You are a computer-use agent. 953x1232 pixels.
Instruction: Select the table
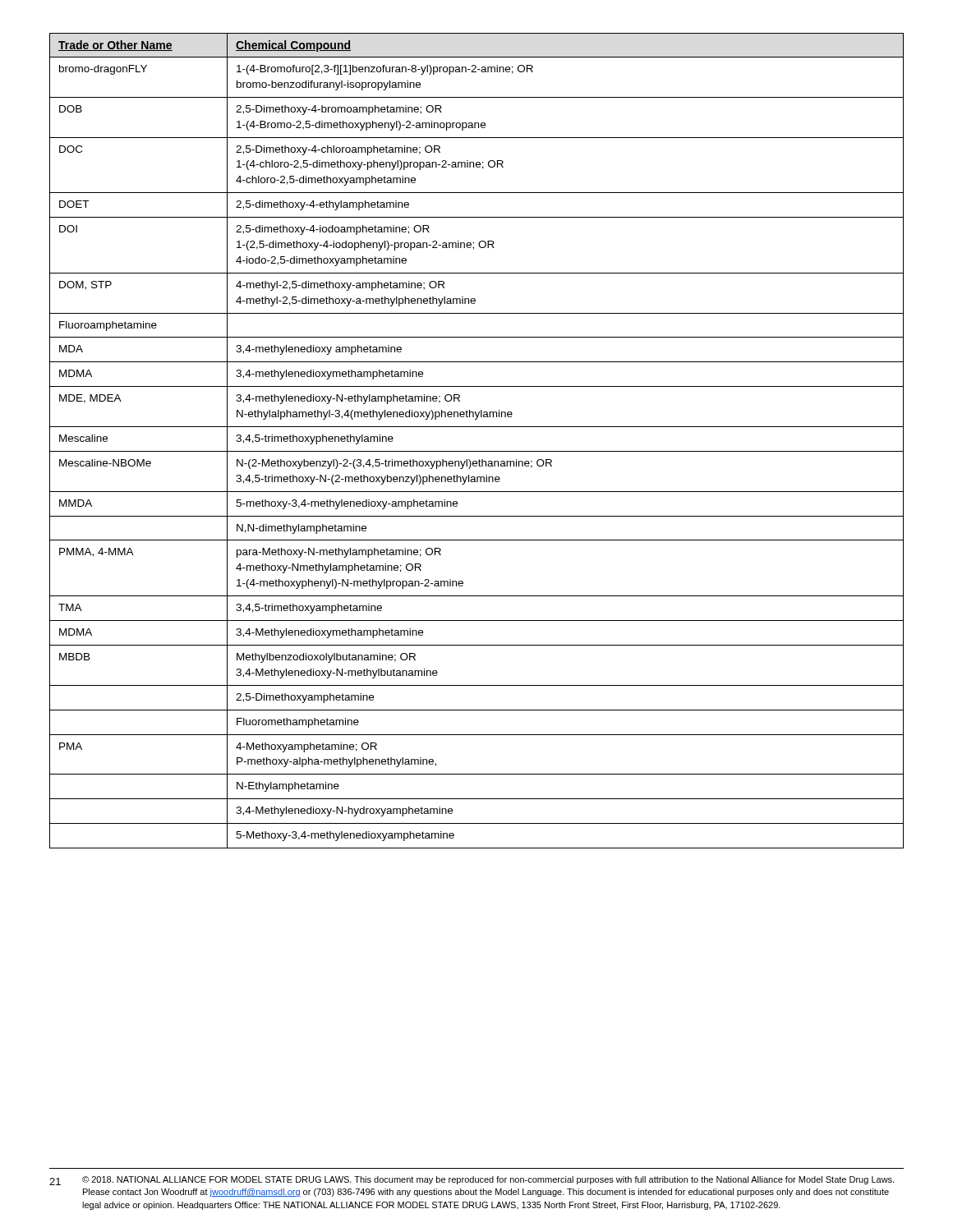coord(476,441)
